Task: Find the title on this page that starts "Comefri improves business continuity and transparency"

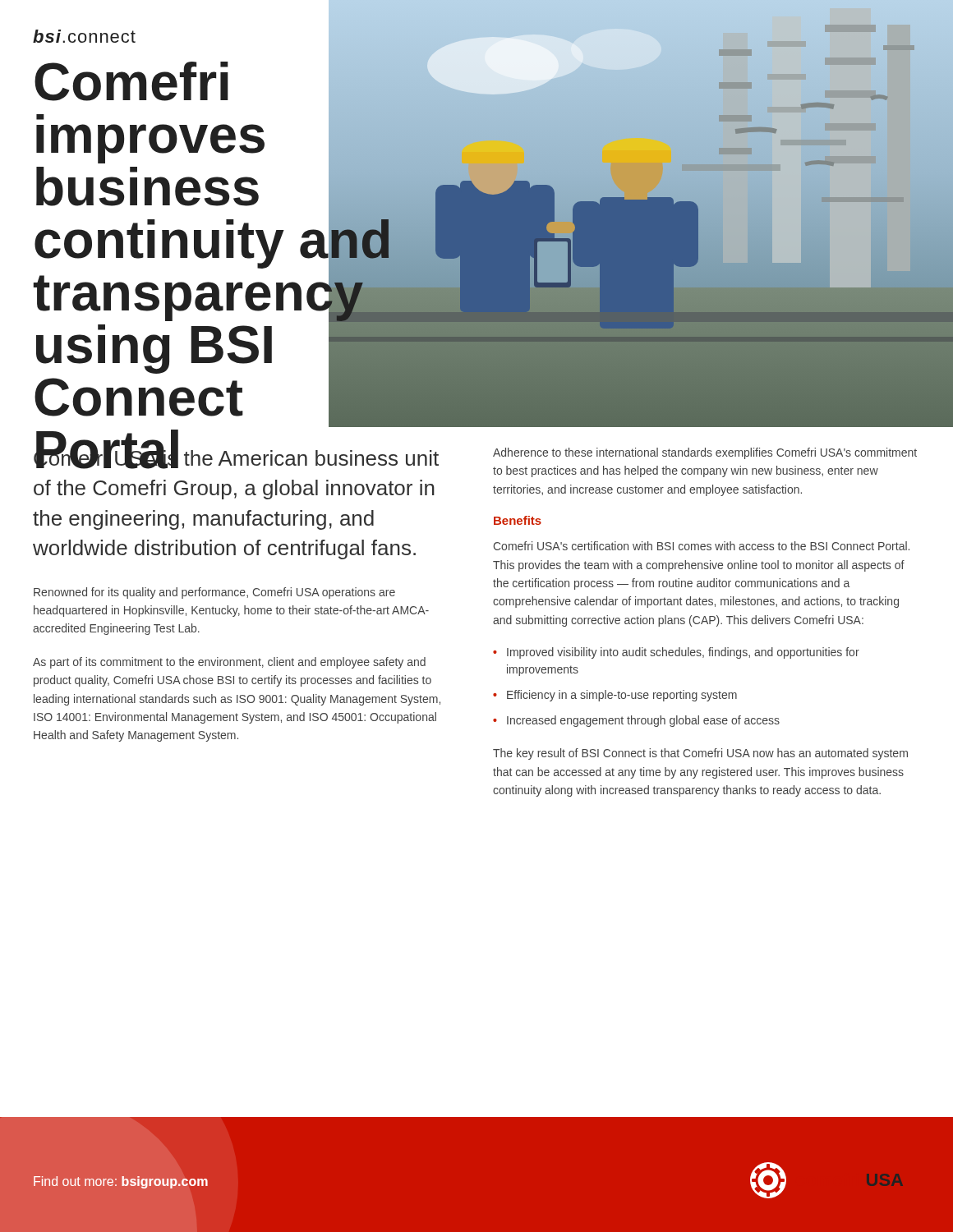Action: pos(218,266)
